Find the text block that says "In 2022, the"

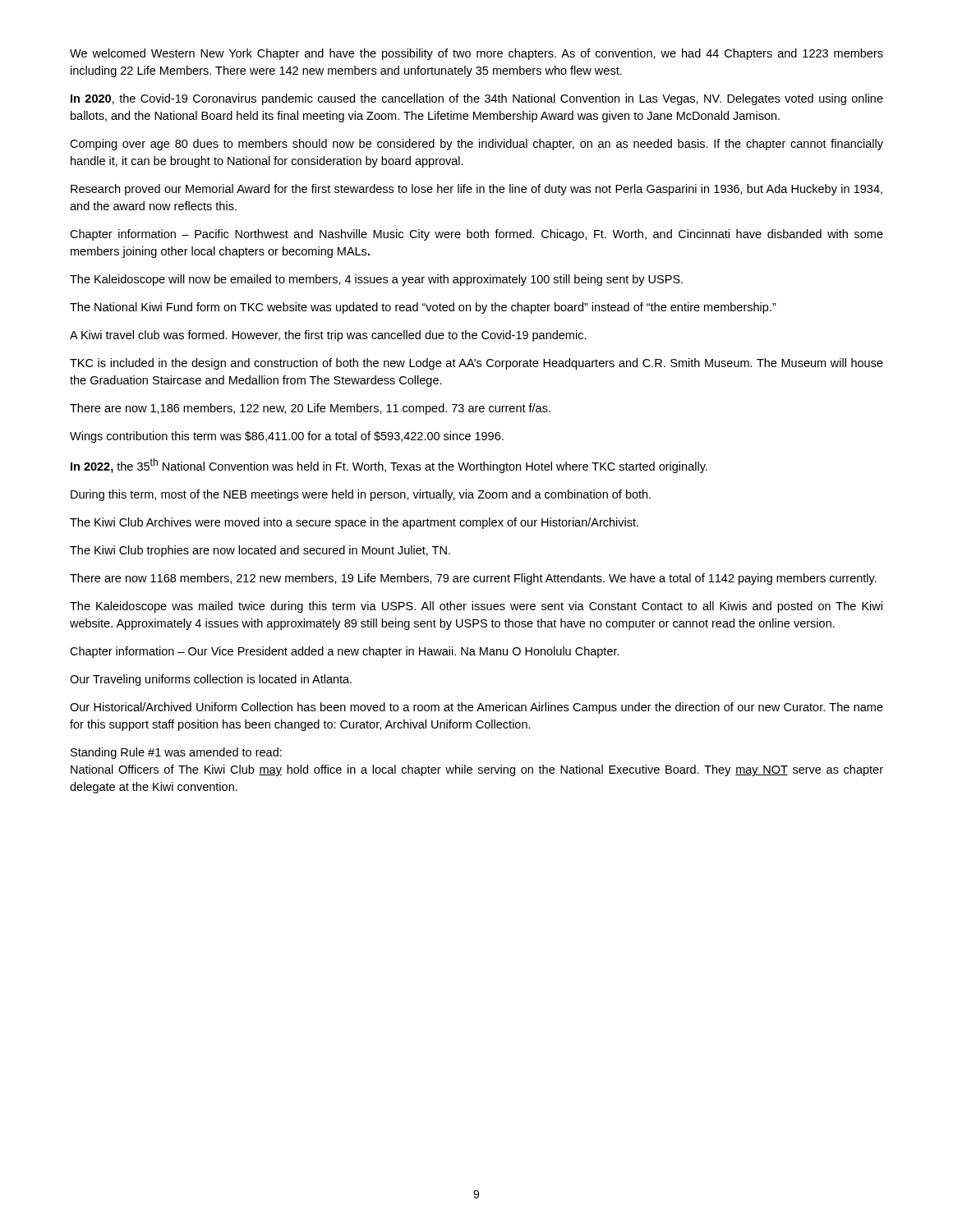[389, 465]
